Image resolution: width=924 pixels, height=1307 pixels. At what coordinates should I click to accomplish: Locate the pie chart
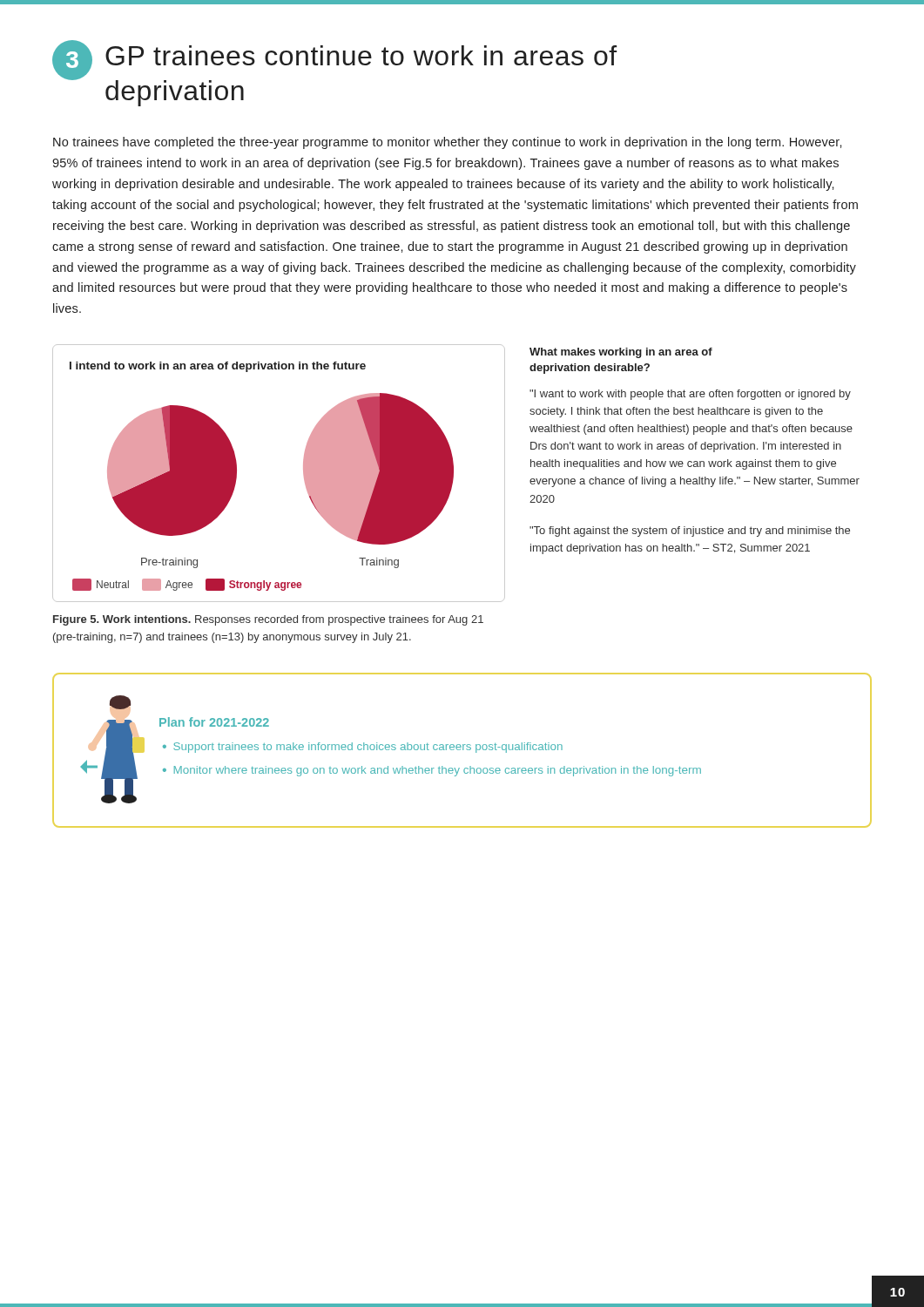[279, 473]
